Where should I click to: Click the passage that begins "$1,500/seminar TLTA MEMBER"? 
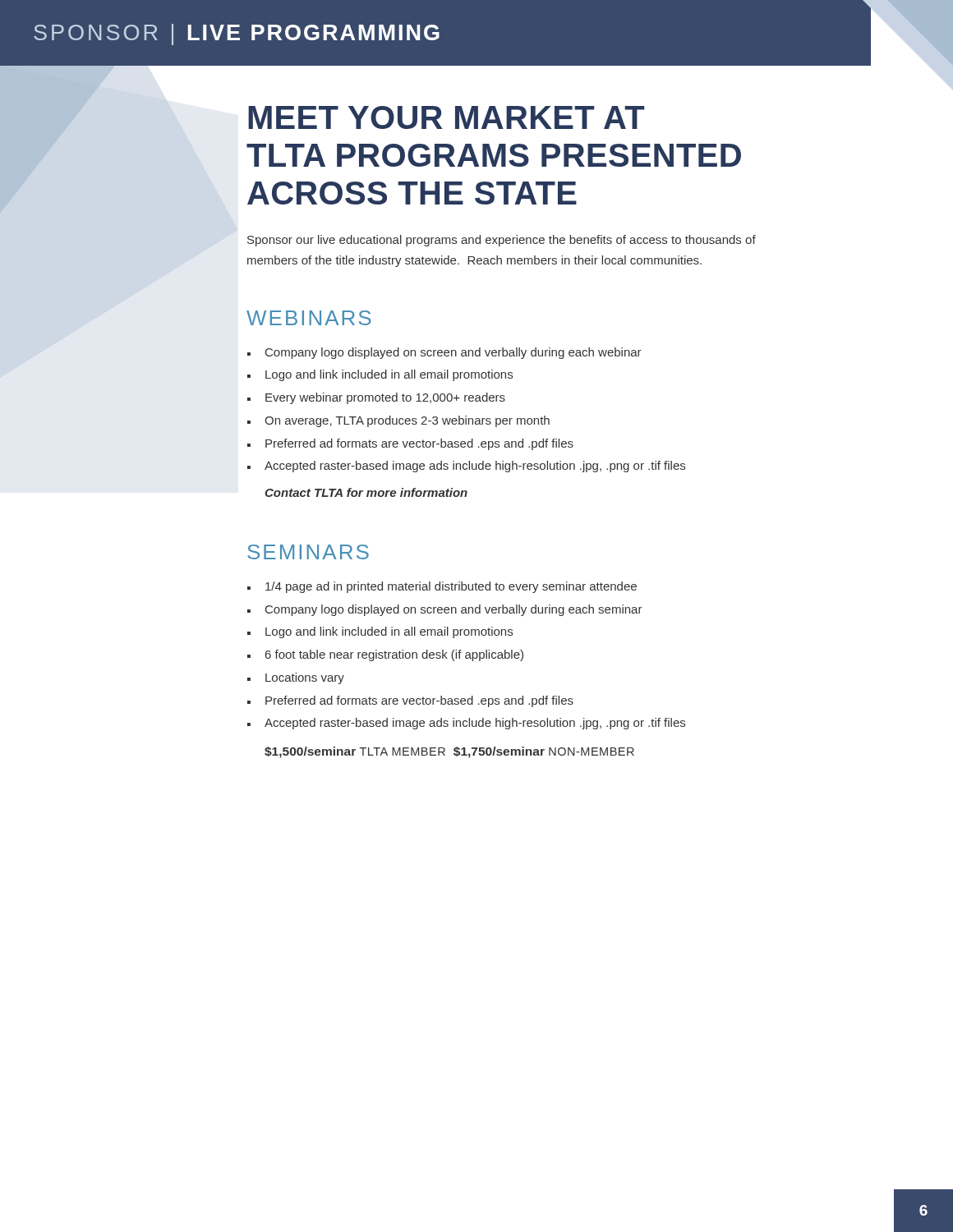(450, 751)
